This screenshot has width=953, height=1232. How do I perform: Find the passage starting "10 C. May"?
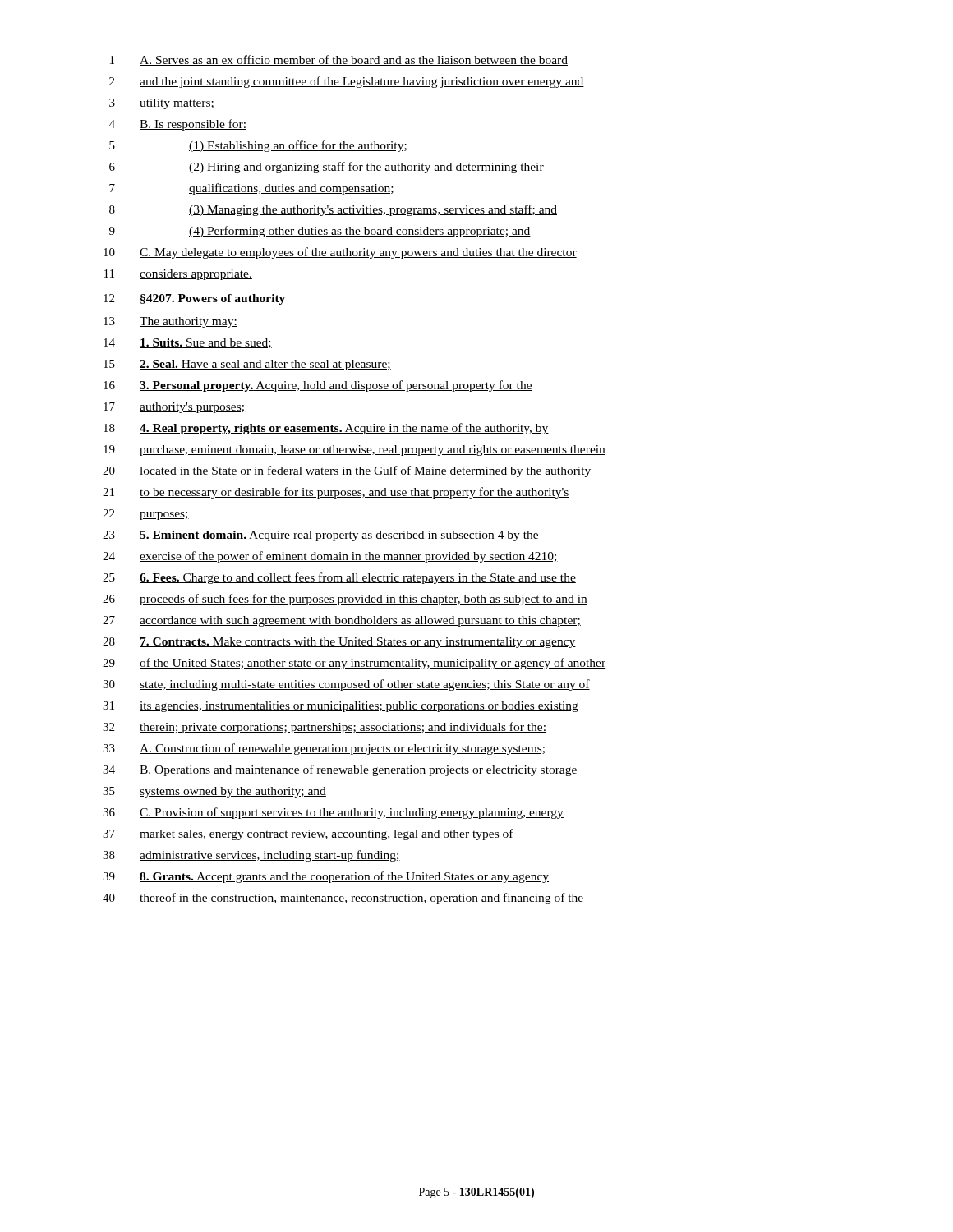click(x=485, y=252)
